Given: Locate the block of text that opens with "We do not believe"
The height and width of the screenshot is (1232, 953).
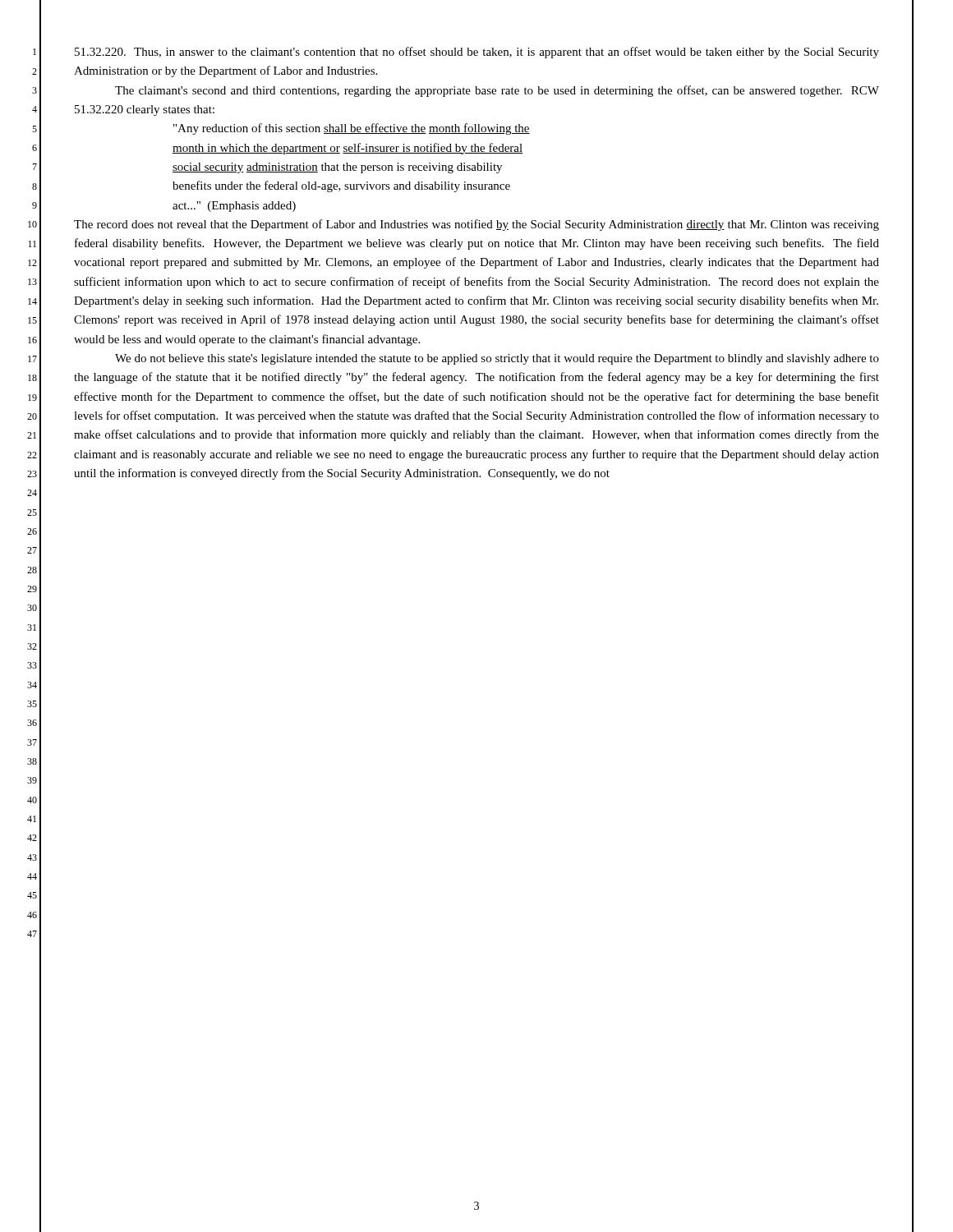Looking at the screenshot, I should tap(476, 415).
